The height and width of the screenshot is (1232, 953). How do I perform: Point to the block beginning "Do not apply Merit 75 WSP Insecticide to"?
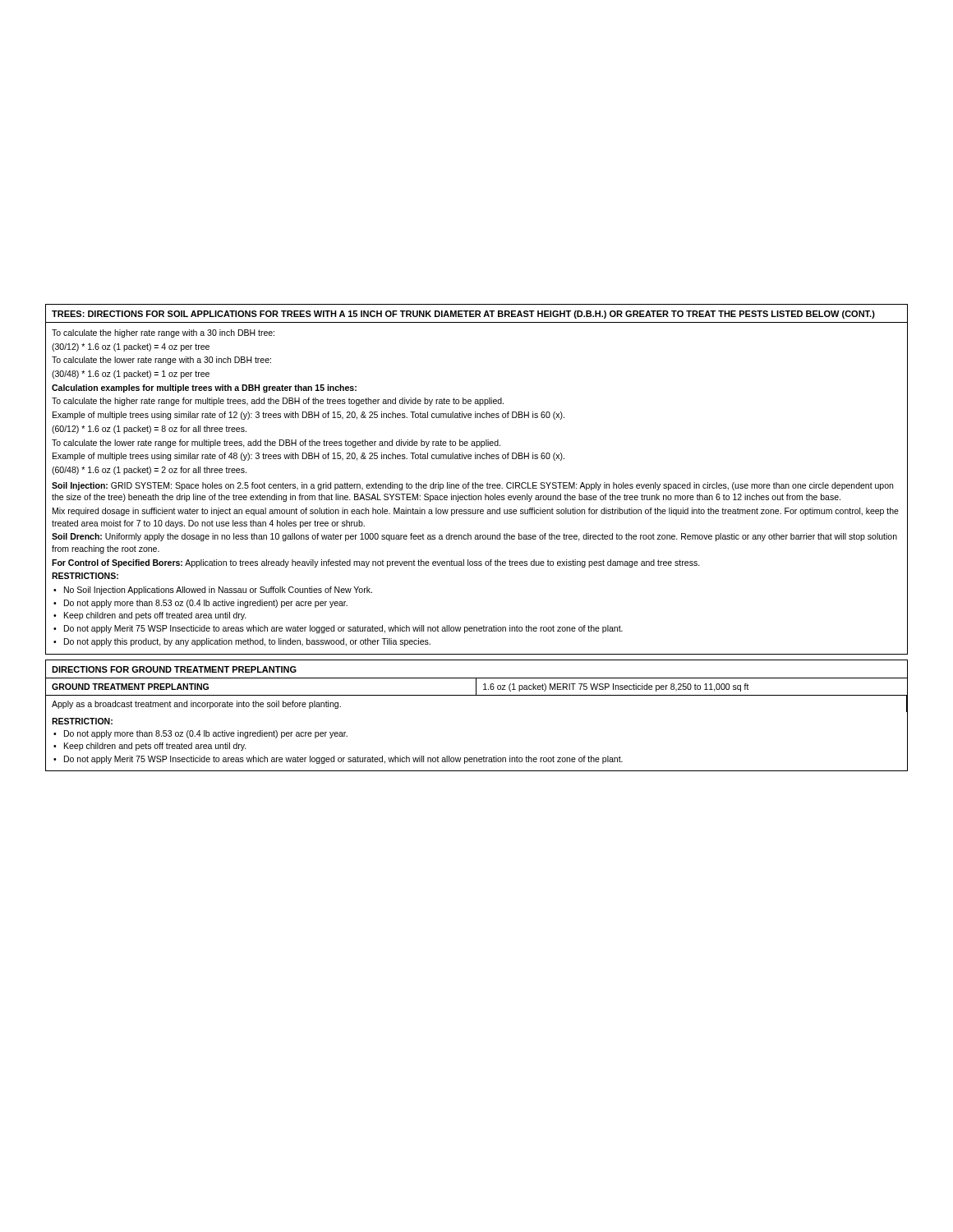[343, 628]
